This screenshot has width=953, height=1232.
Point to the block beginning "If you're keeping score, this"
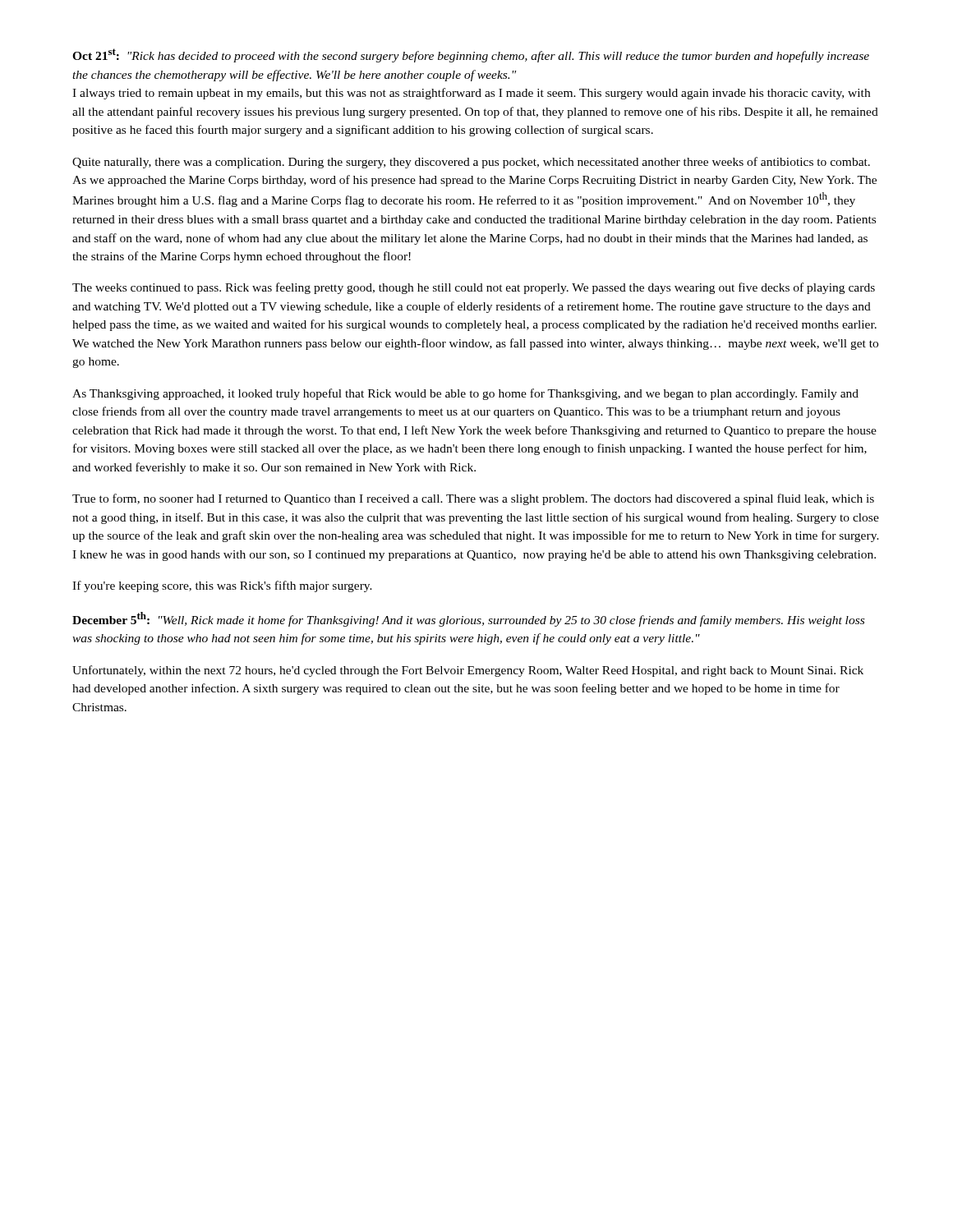click(222, 586)
